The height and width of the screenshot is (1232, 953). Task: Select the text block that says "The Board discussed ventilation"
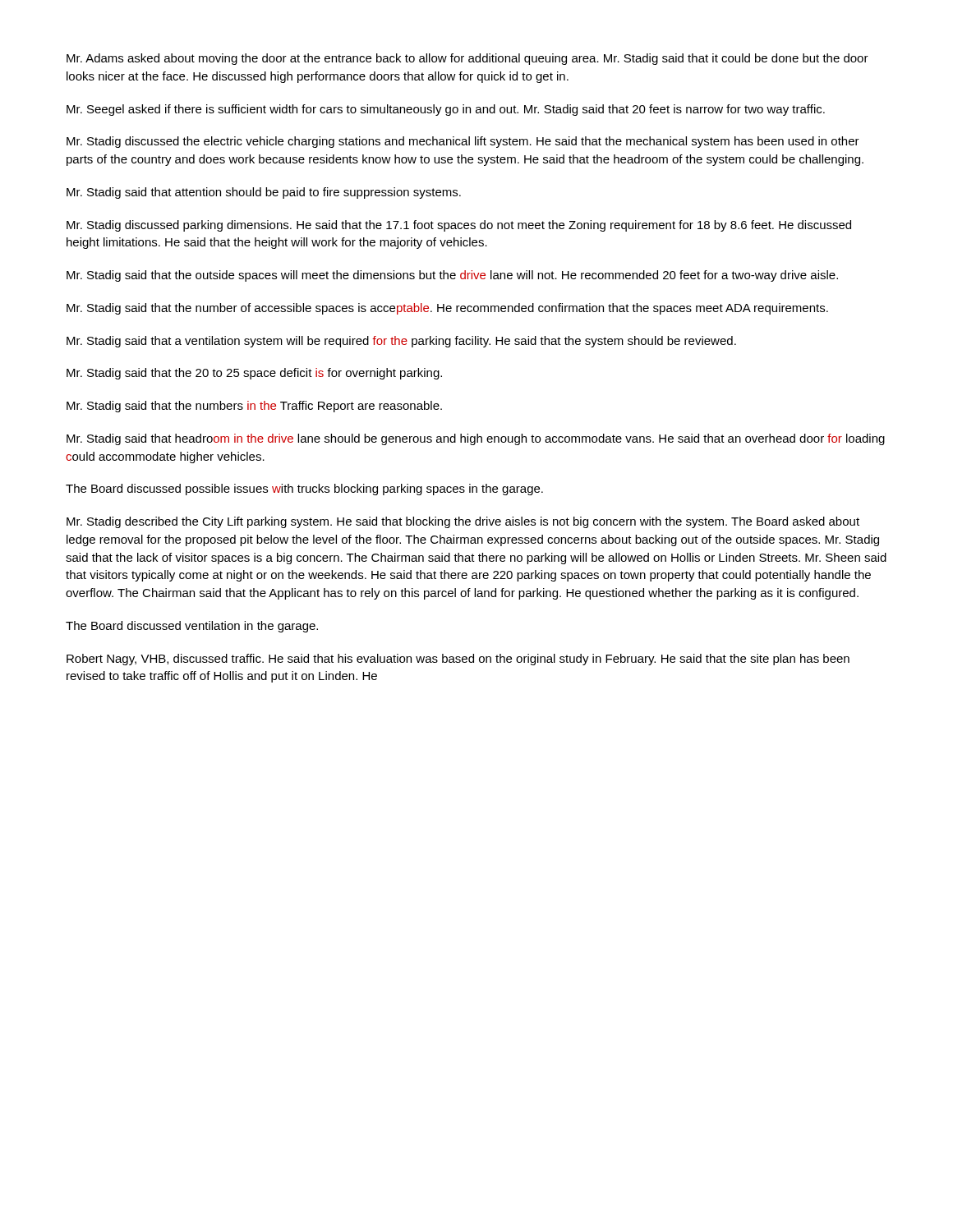coord(192,625)
